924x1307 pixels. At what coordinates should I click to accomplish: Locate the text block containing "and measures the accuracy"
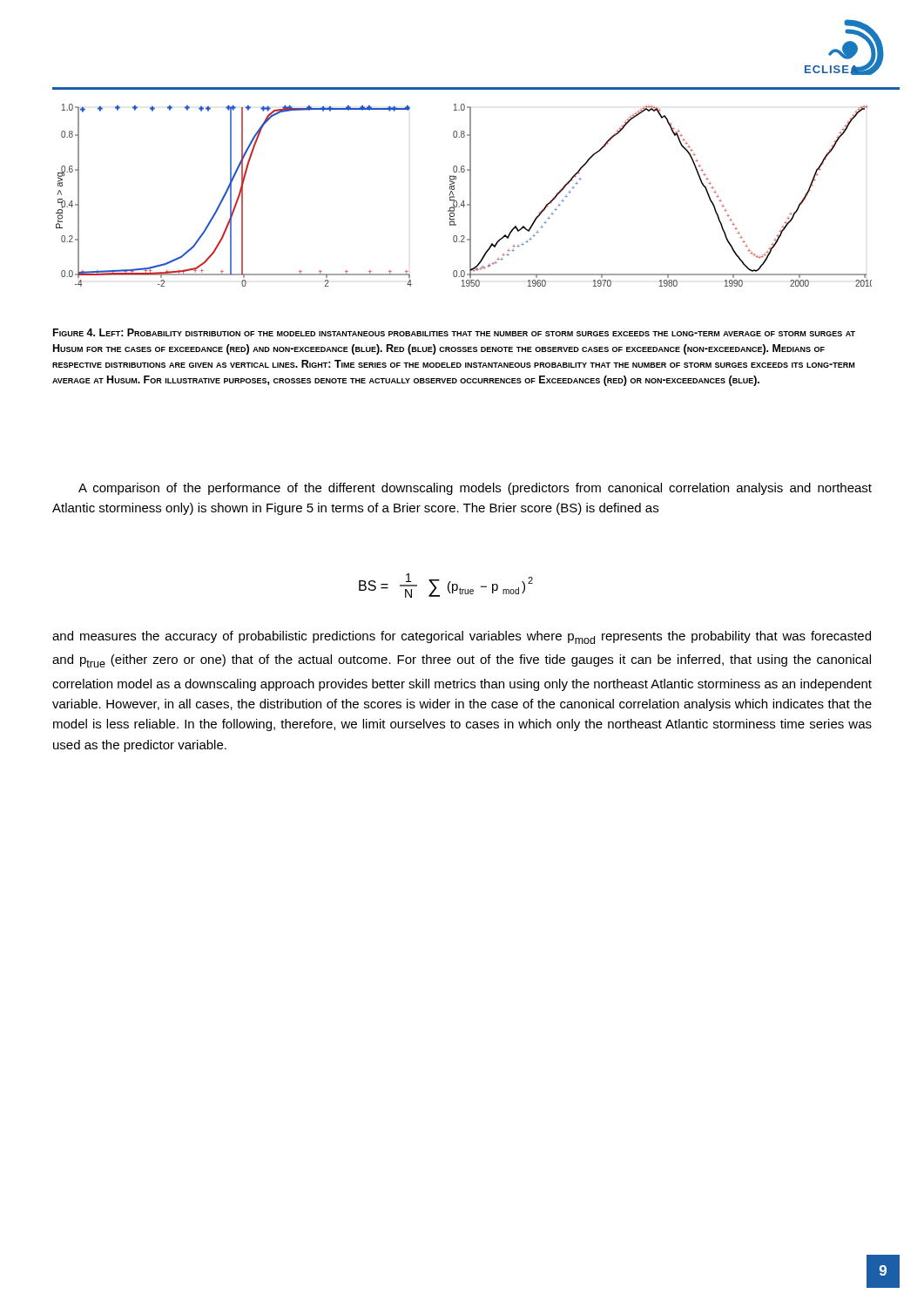[x=462, y=690]
